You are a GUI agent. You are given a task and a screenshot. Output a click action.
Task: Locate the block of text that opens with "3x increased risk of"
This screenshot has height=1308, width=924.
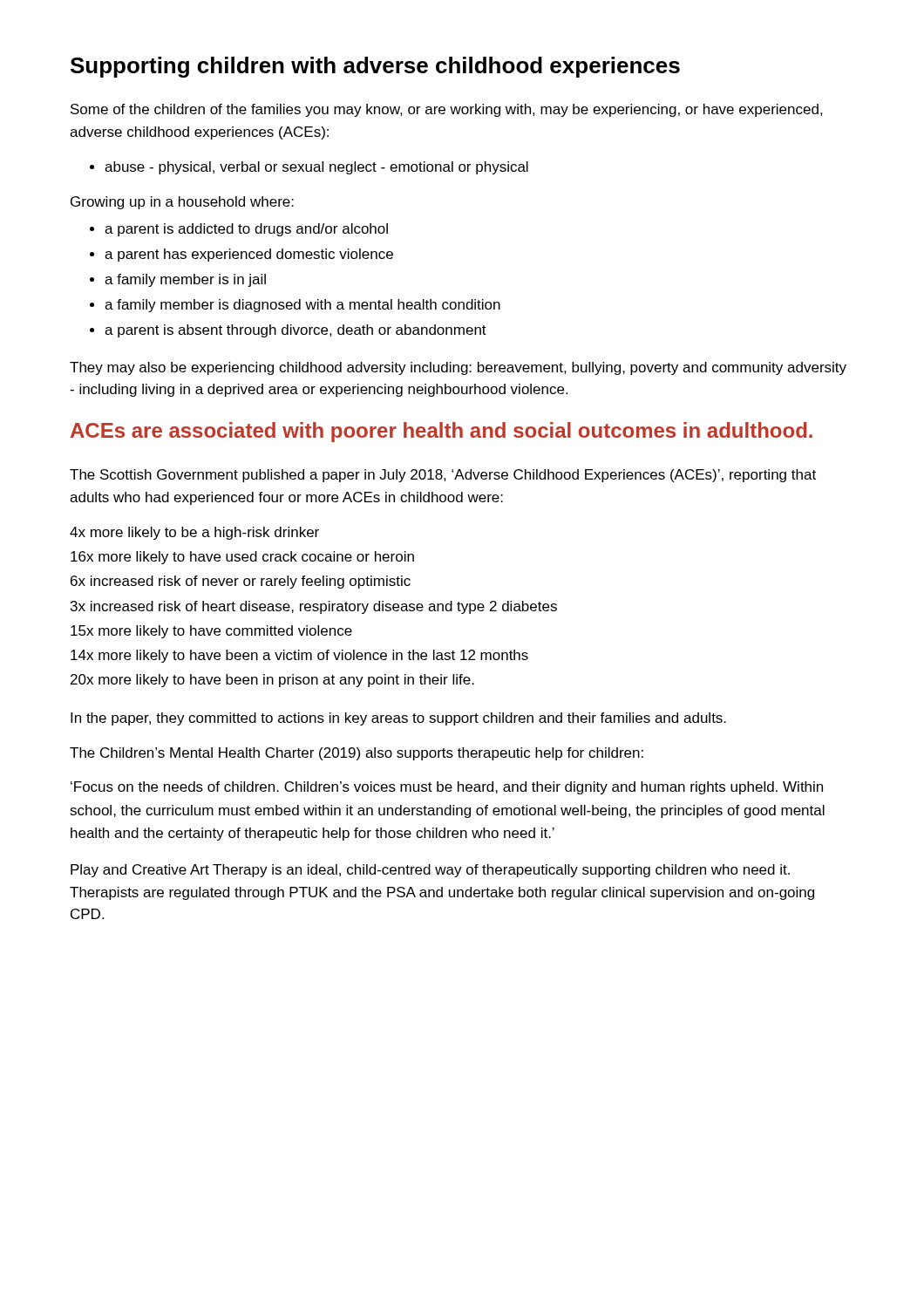(x=314, y=606)
